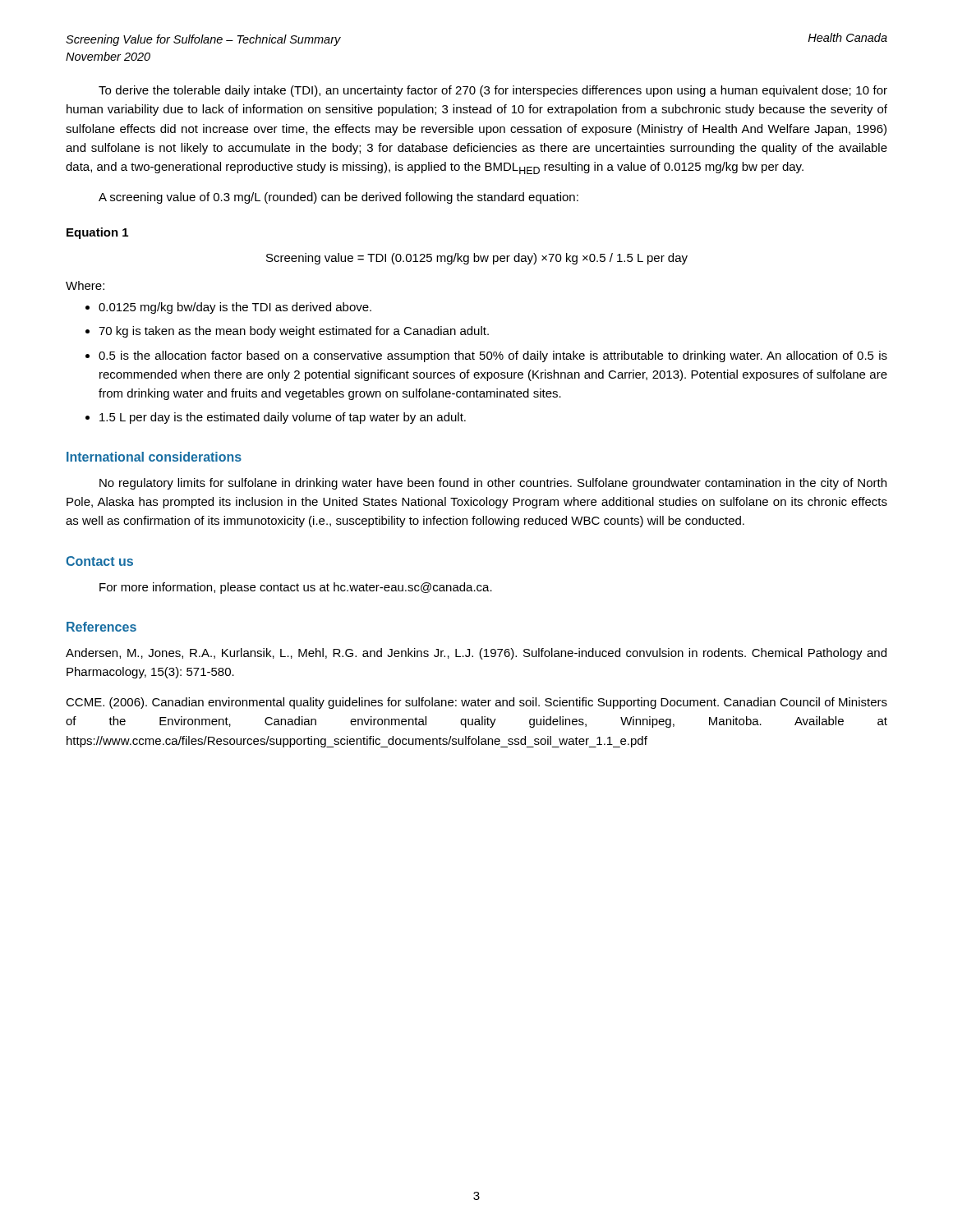Find the text block starting "International considerations"
The height and width of the screenshot is (1232, 953).
tap(154, 457)
